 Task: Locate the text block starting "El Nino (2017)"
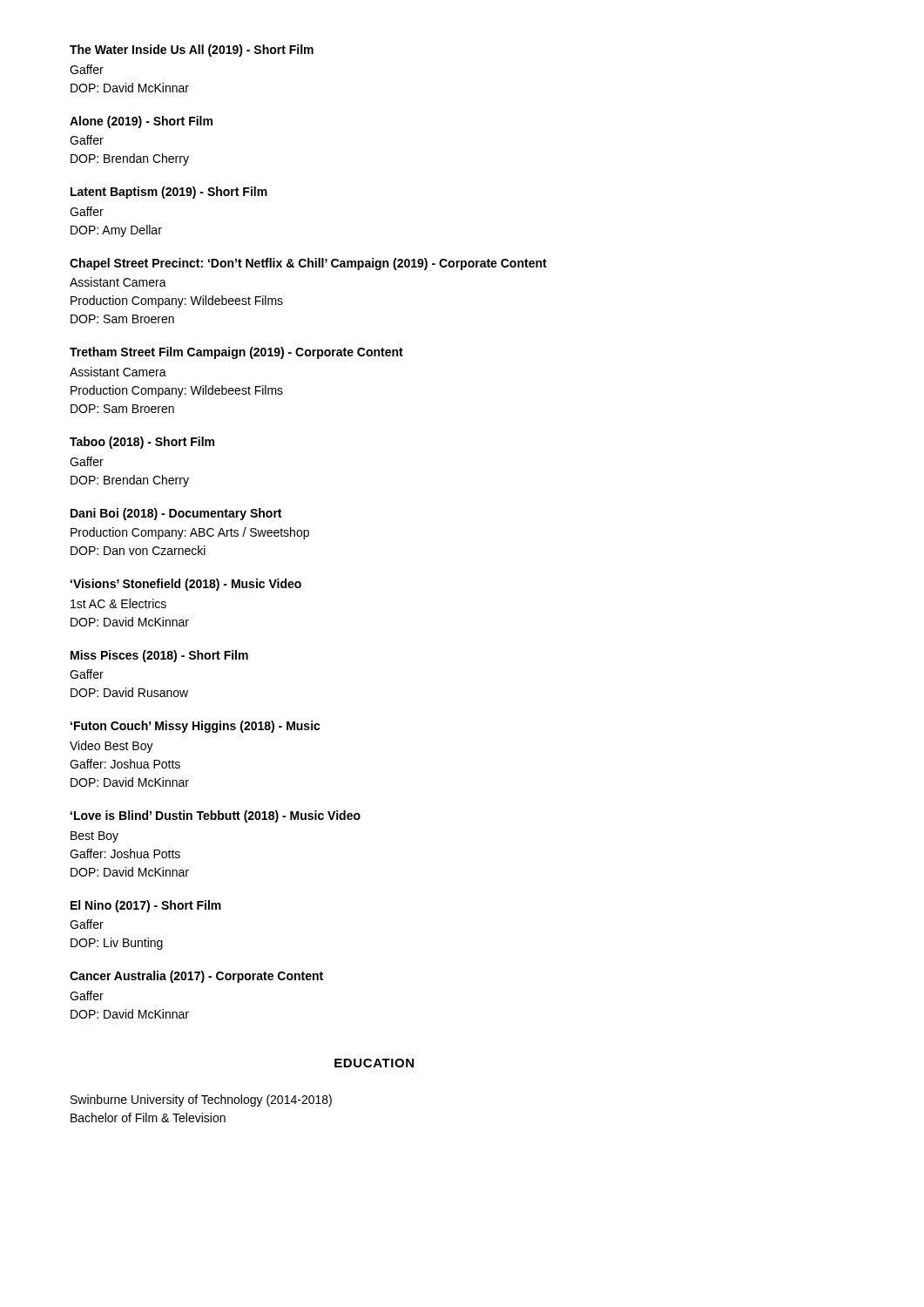click(x=146, y=906)
